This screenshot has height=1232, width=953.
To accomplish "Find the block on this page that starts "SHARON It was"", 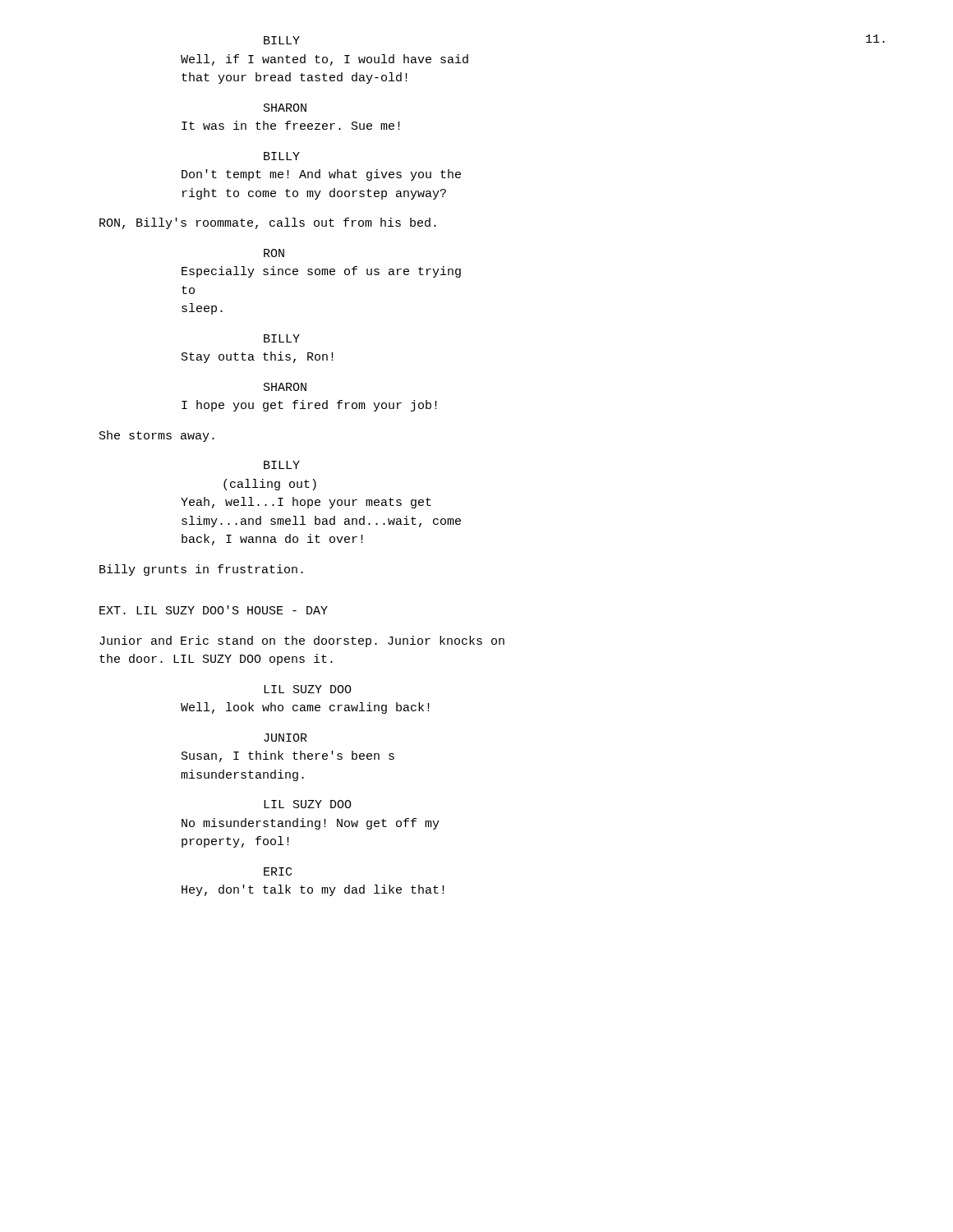I will coord(285,108).
